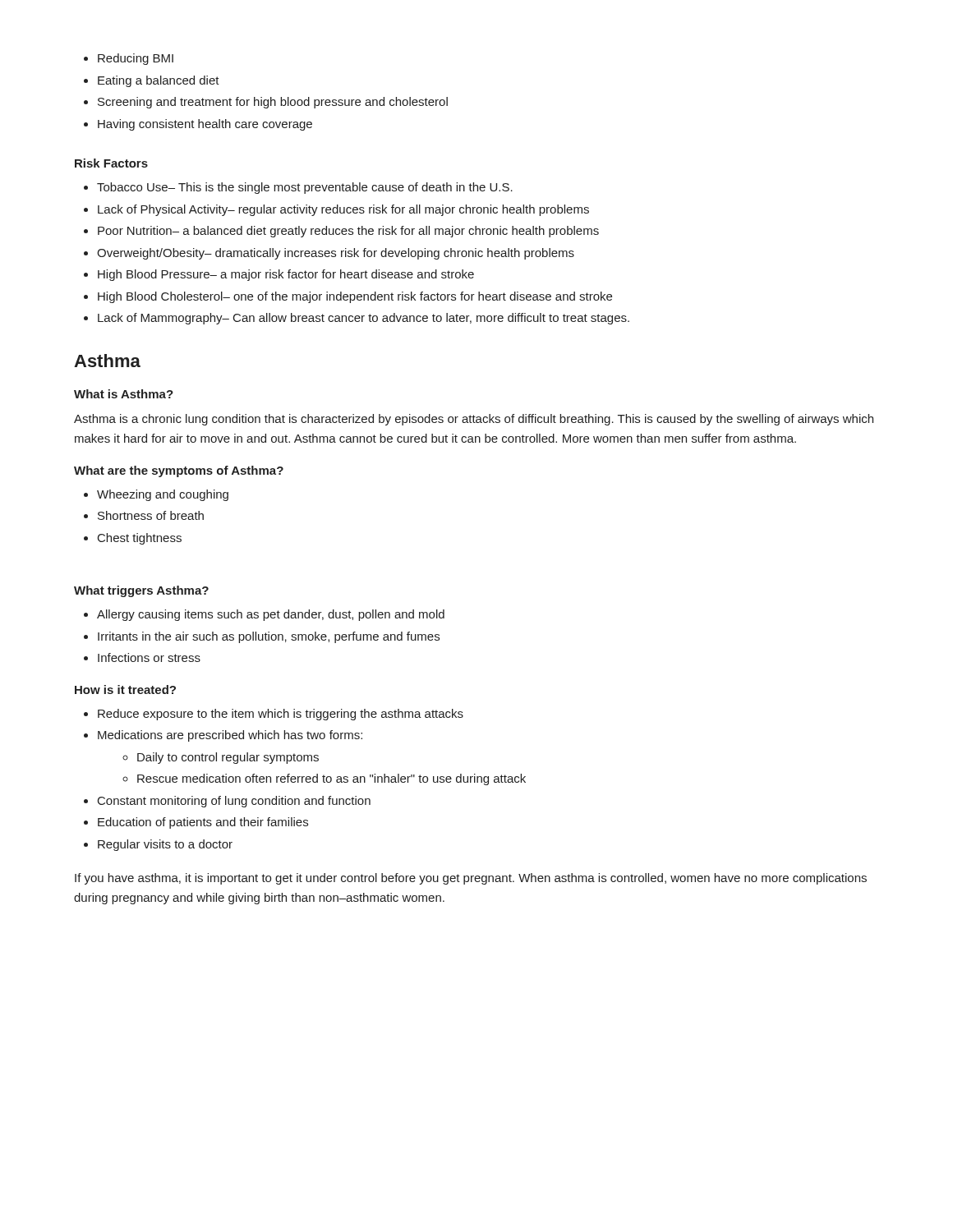Screen dimensions: 1232x953
Task: Locate the text block with the text "If you have asthma, it"
Action: [471, 887]
